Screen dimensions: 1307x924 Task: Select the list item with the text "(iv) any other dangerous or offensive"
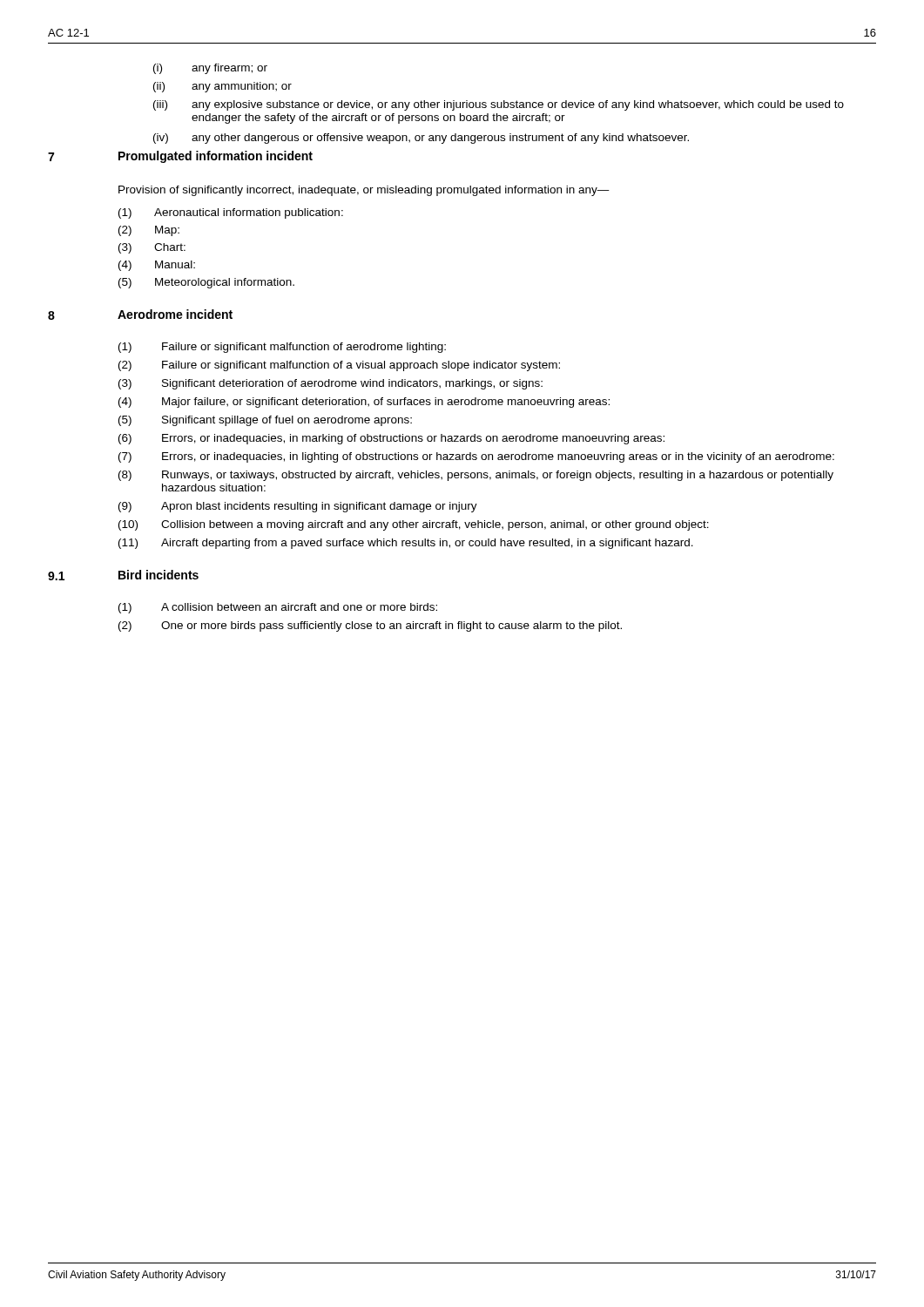click(x=514, y=137)
